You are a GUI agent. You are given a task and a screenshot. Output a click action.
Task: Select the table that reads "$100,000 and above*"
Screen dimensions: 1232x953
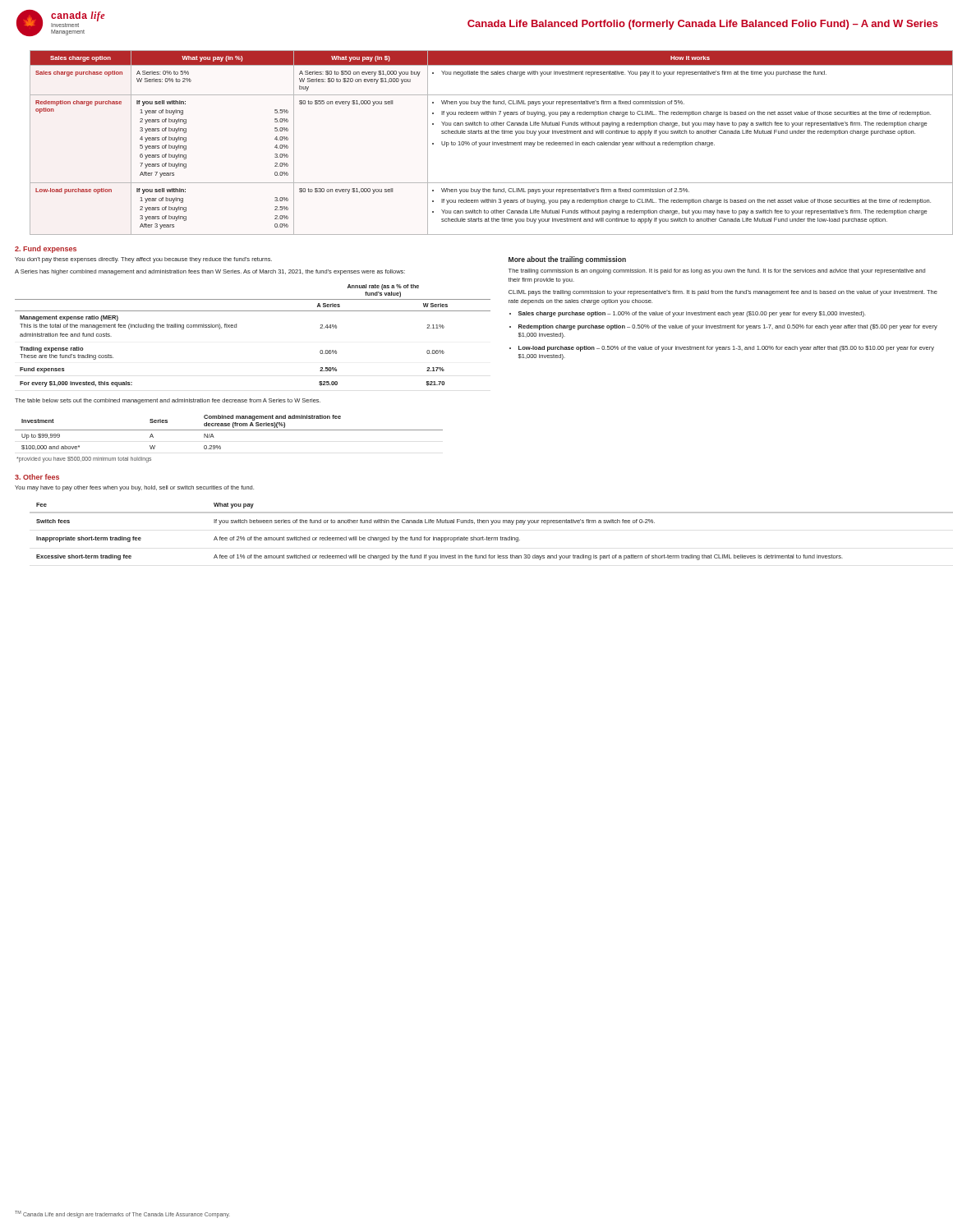coord(252,437)
